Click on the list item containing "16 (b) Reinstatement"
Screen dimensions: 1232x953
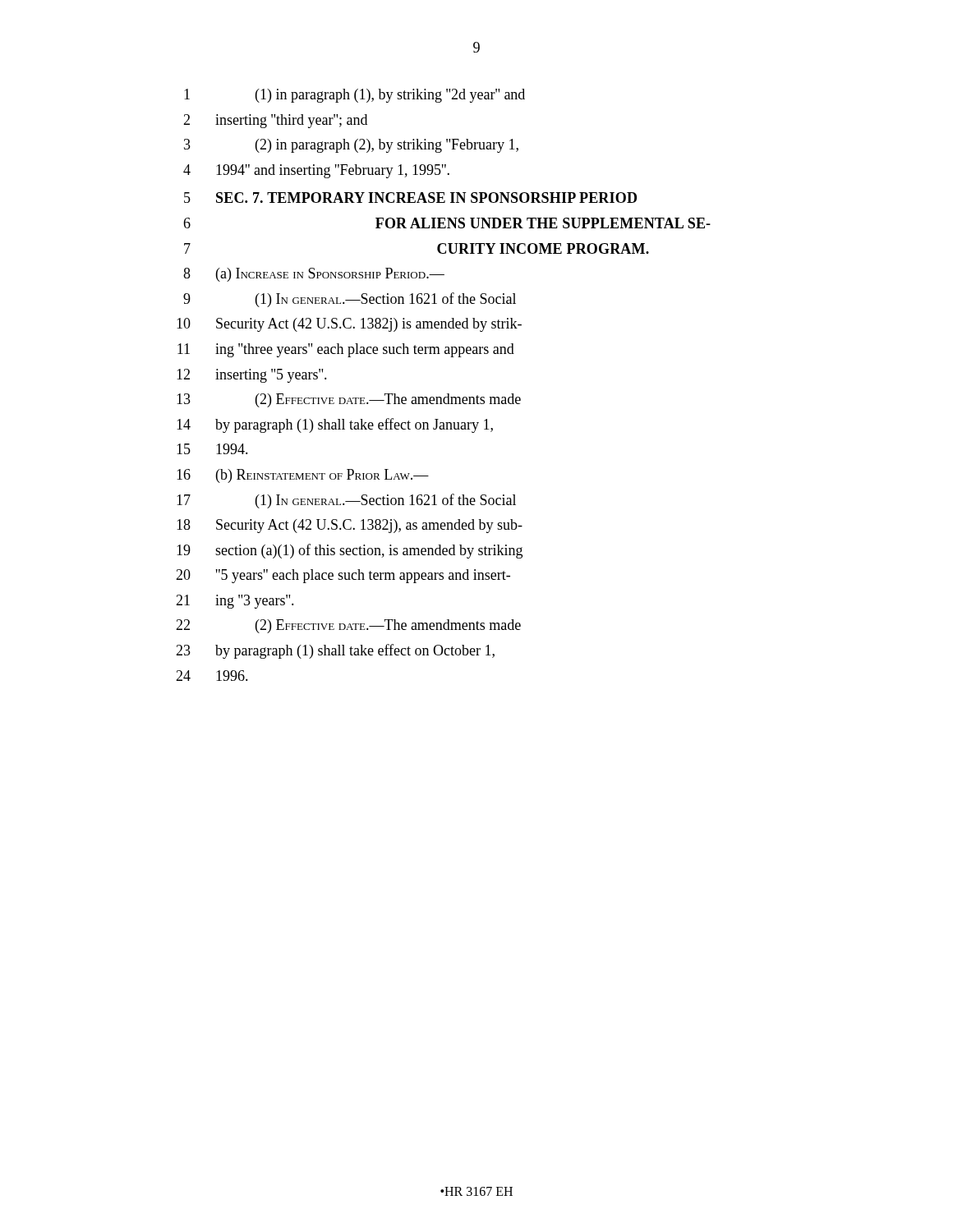point(303,476)
